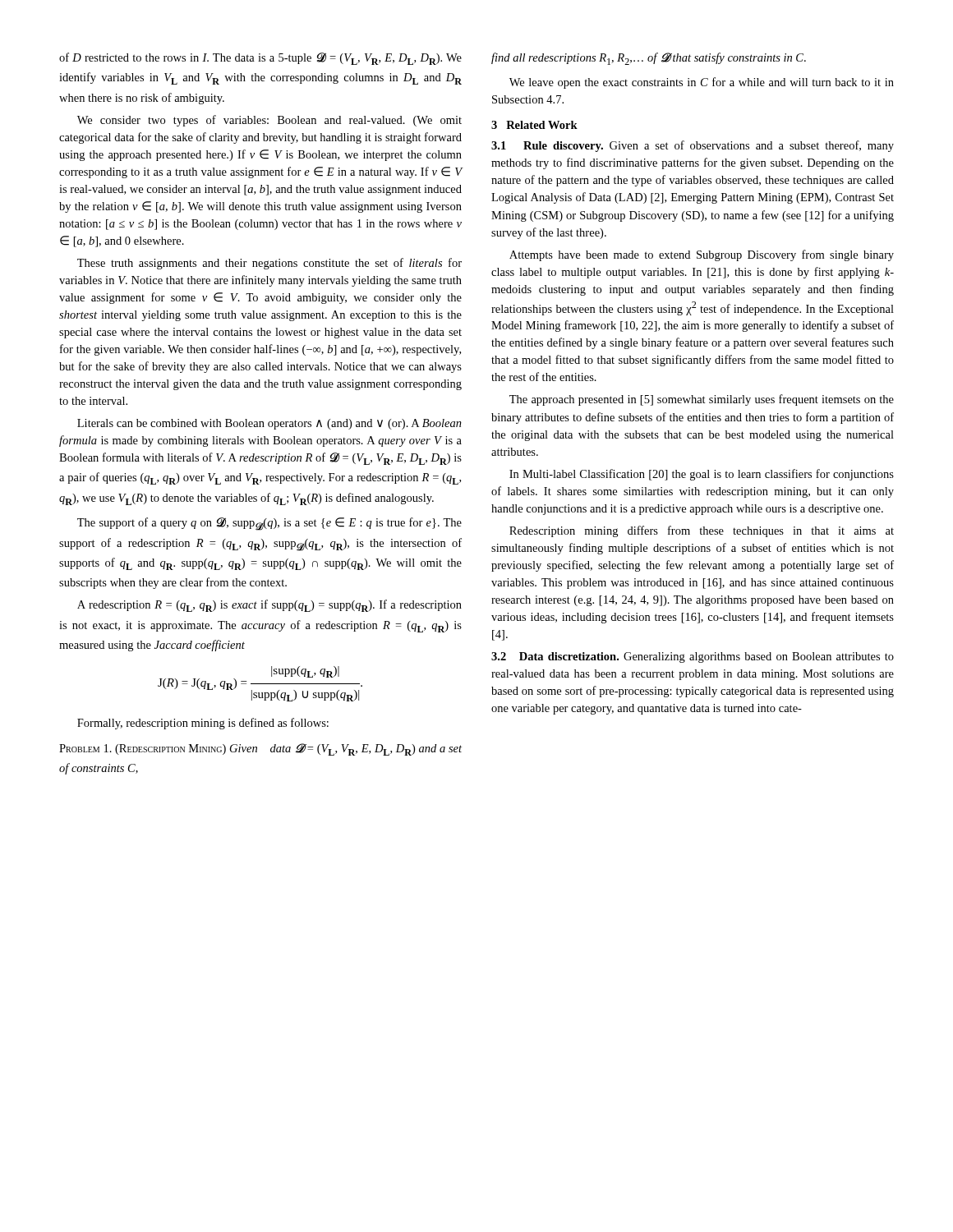The image size is (953, 1232).
Task: Click on the text block with the text "Problem 1. (Redescription Mining) Given data 𝒟 ="
Action: (x=260, y=758)
